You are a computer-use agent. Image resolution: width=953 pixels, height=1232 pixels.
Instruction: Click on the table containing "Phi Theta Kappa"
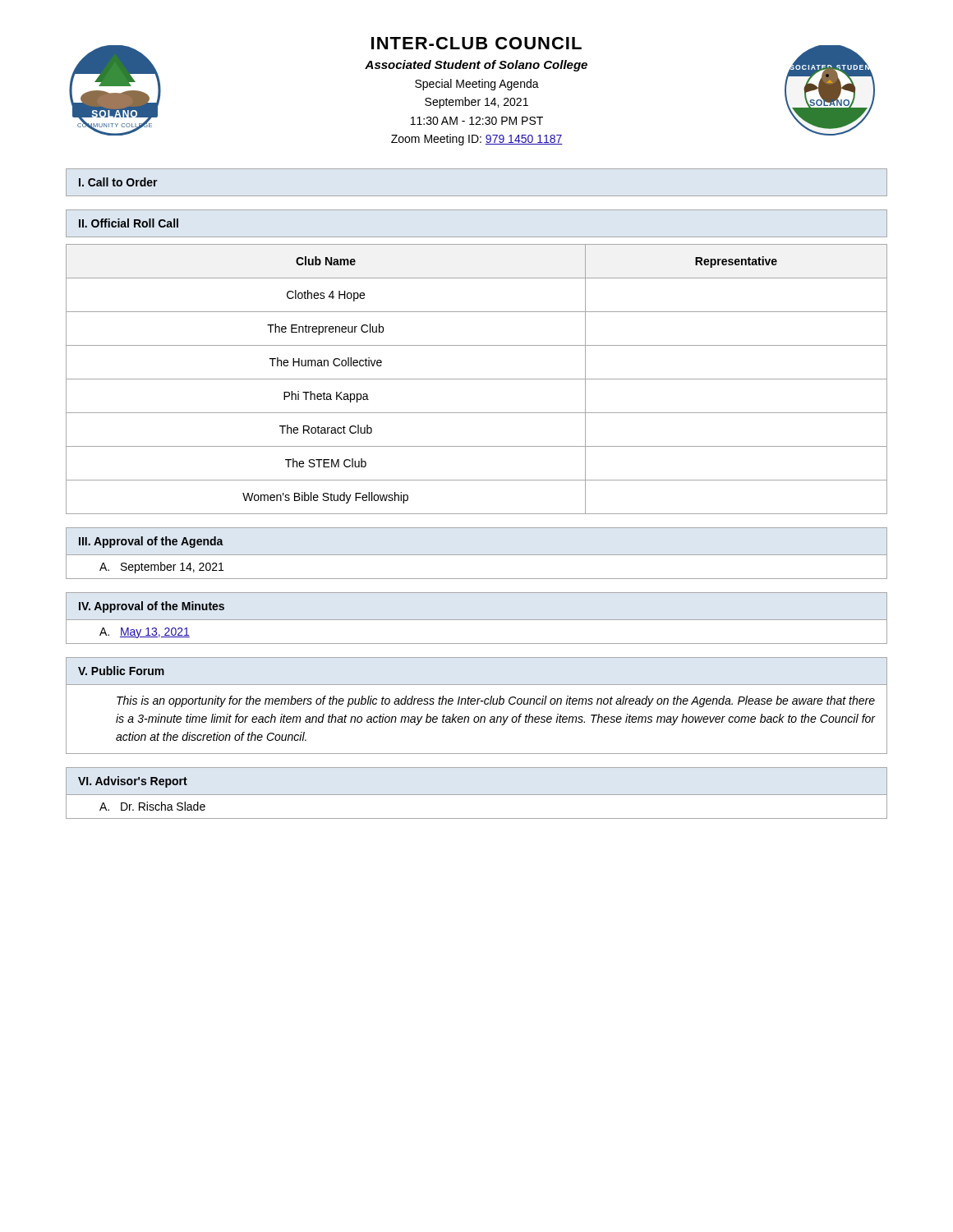476,379
